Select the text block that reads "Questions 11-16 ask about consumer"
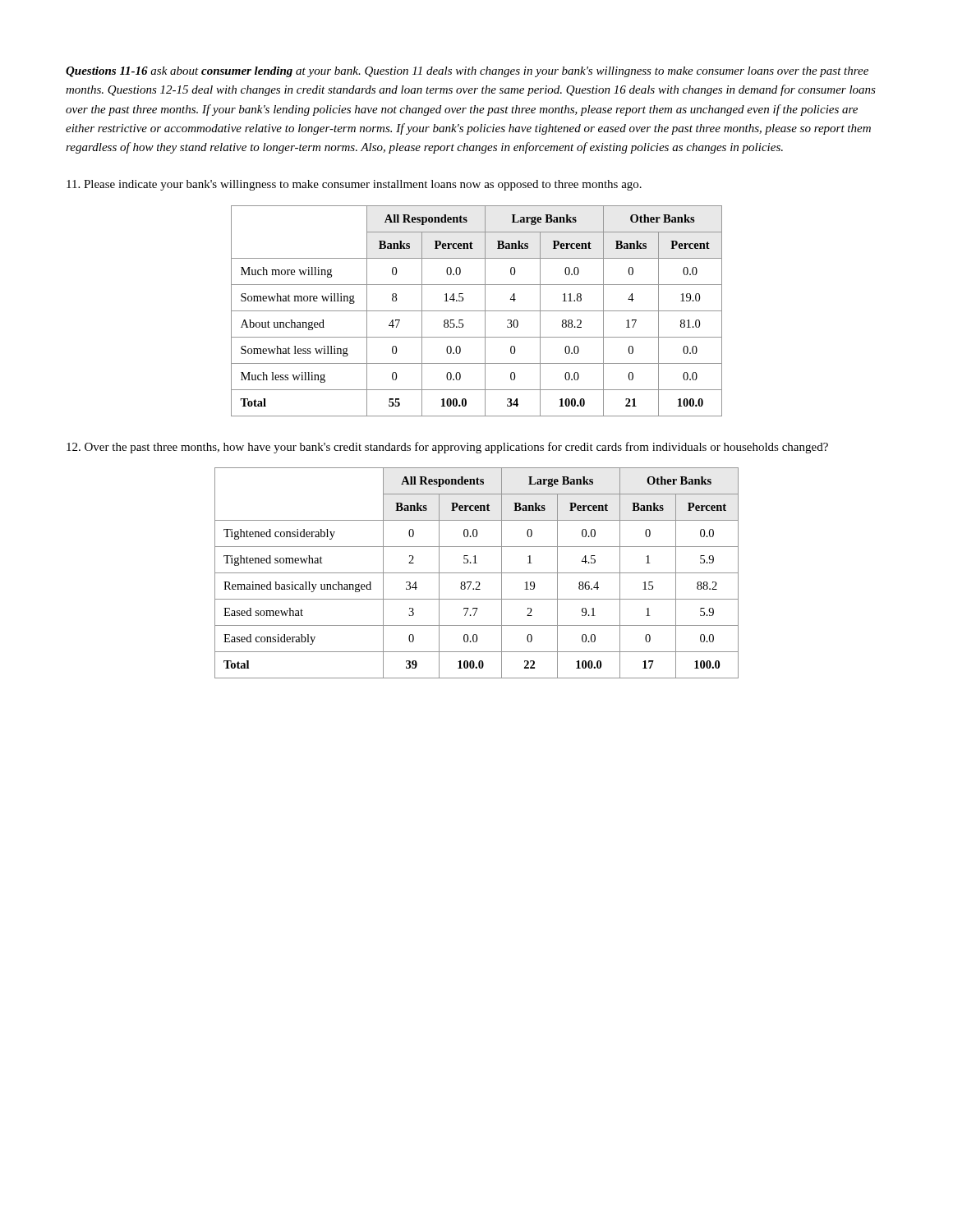The width and height of the screenshot is (953, 1232). click(x=476, y=109)
